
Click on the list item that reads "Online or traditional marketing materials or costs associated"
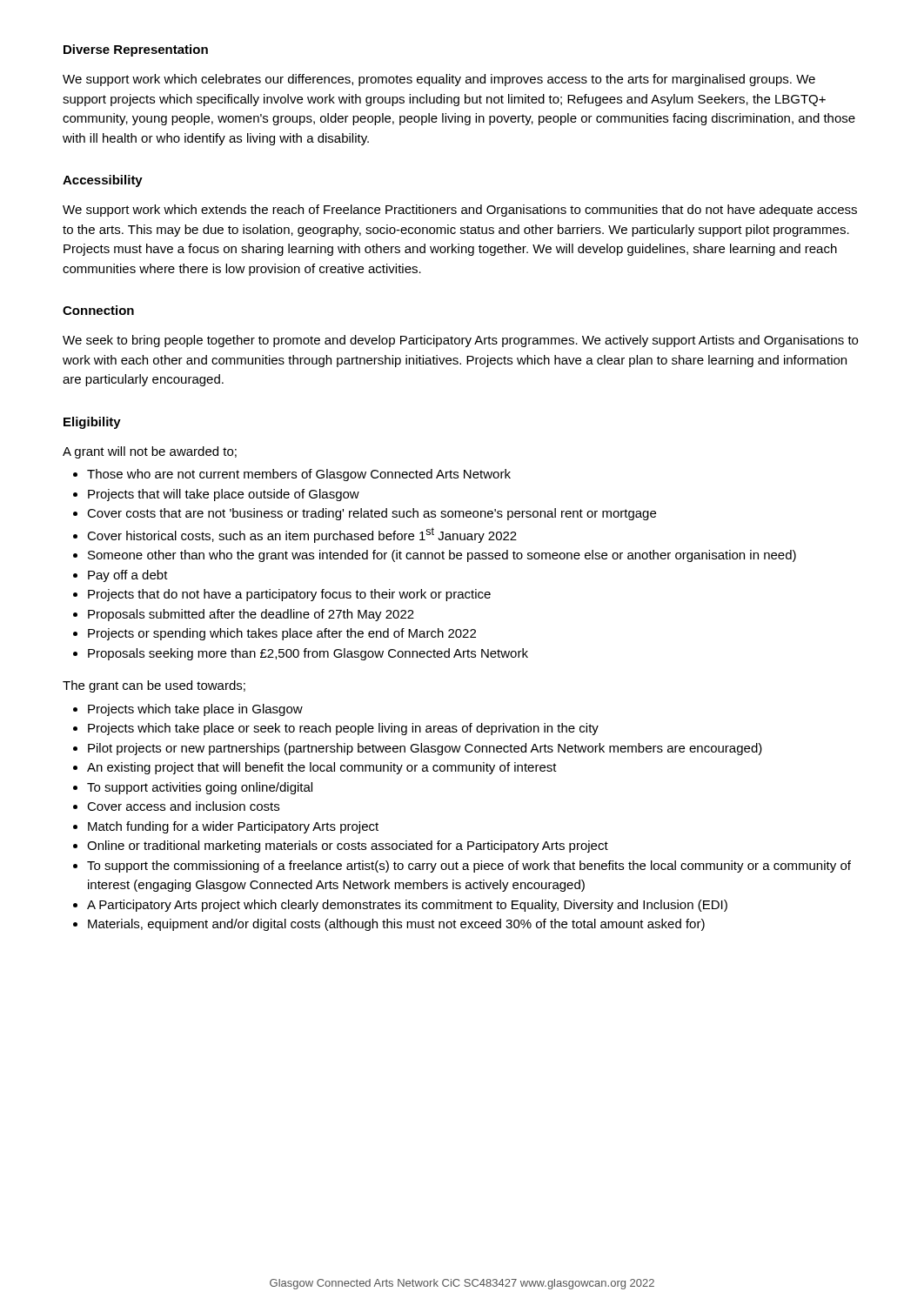pyautogui.click(x=474, y=846)
